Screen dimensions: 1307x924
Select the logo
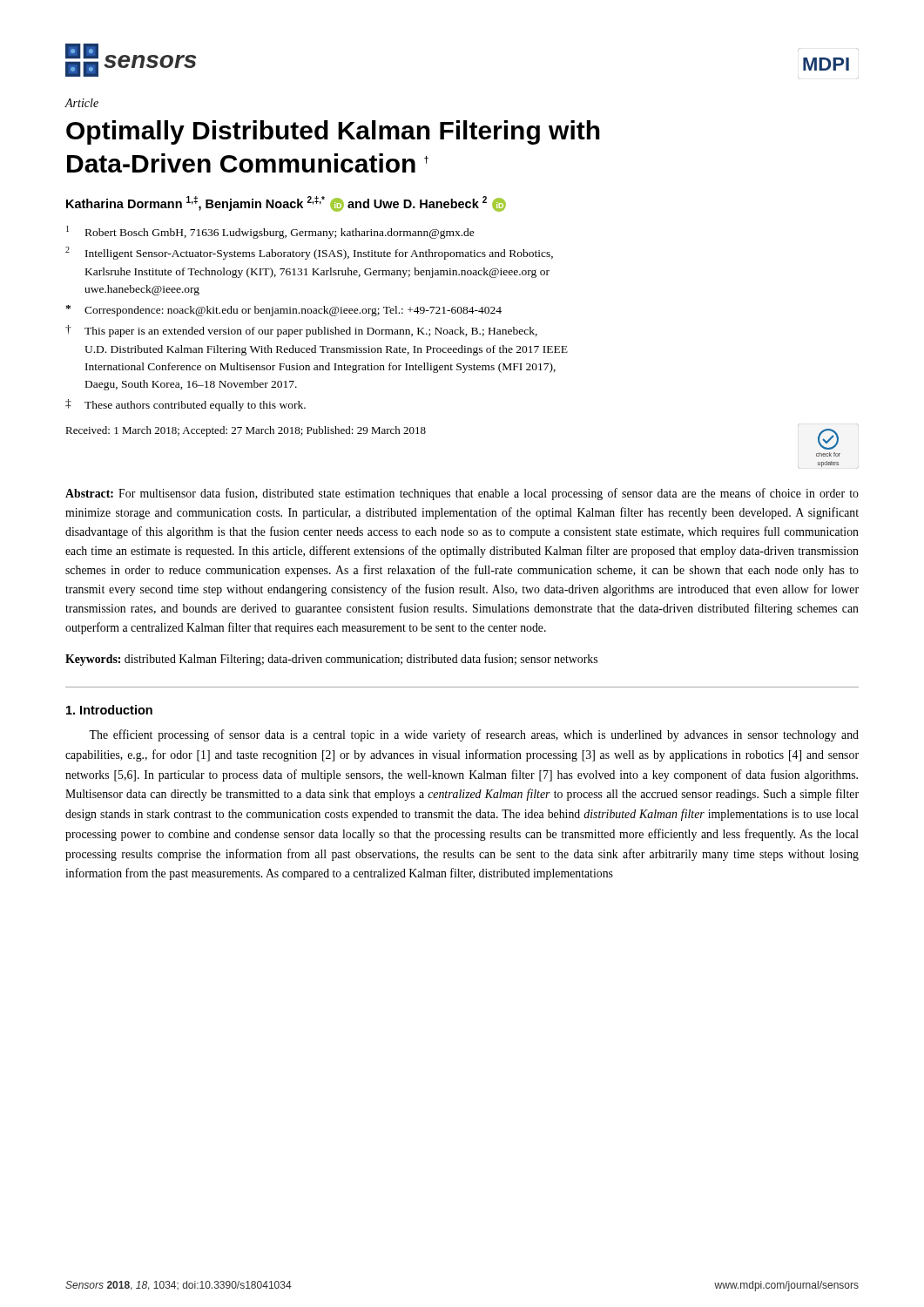[462, 61]
